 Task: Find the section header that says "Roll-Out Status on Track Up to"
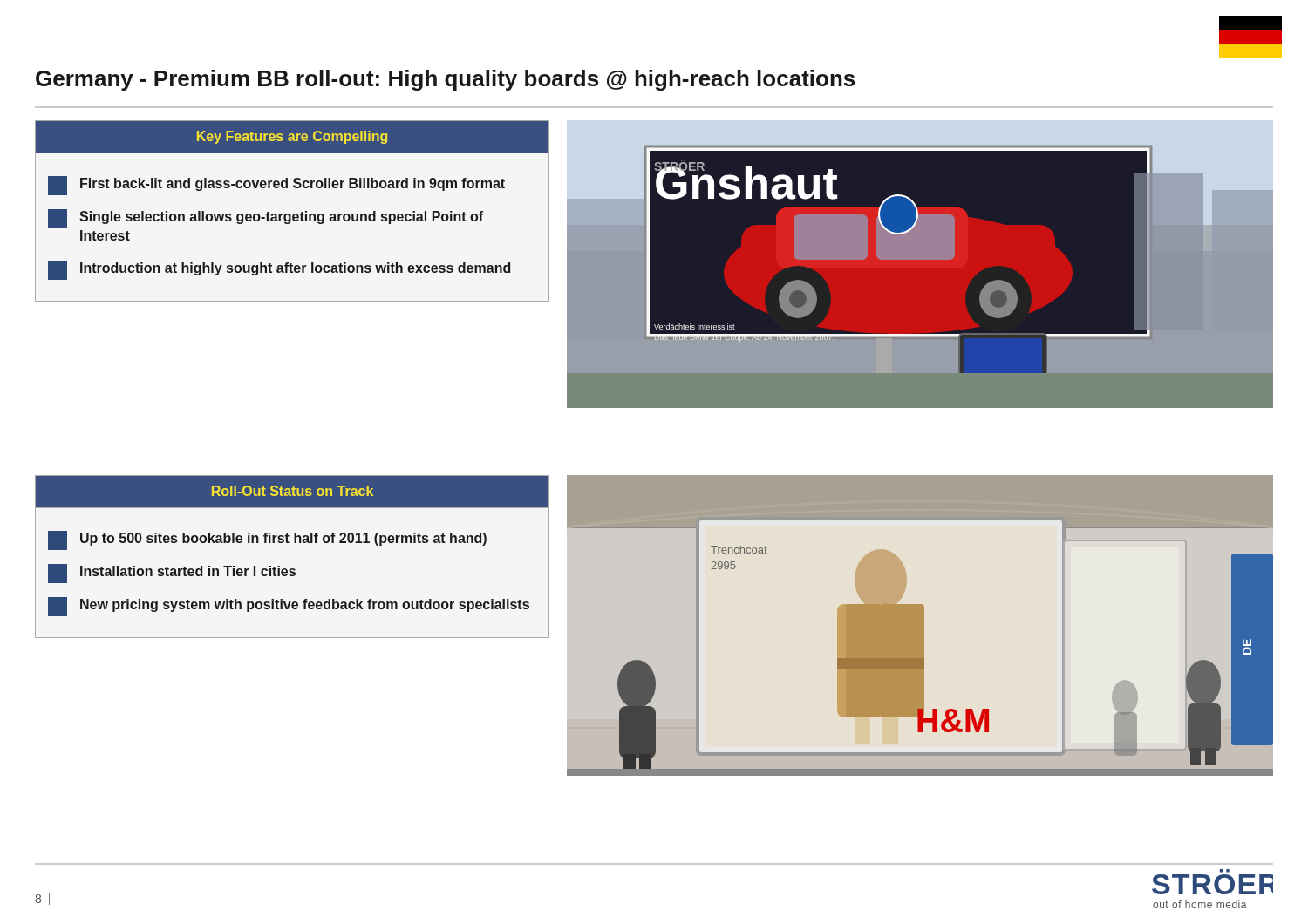point(292,557)
